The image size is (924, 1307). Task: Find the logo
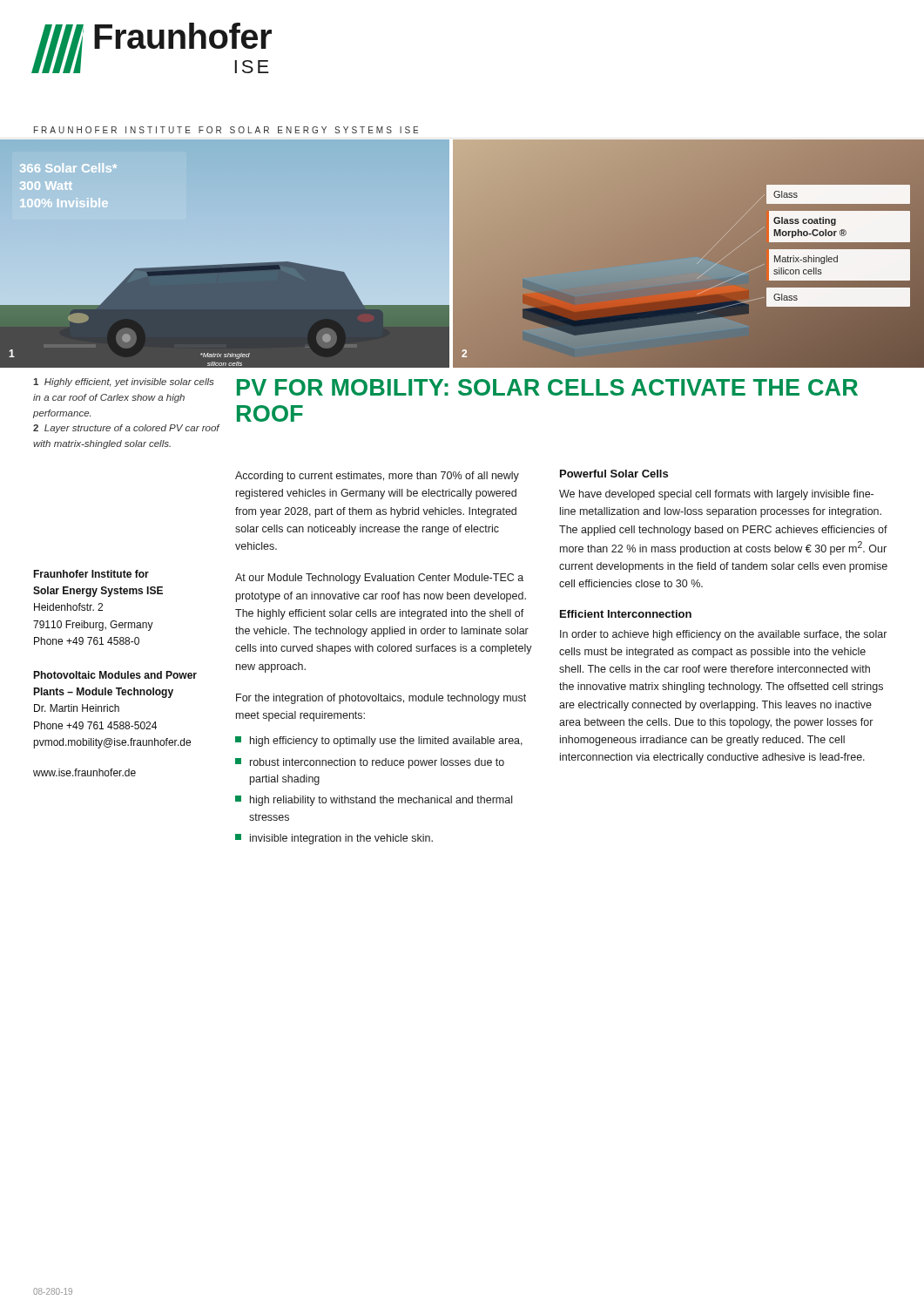(x=151, y=49)
